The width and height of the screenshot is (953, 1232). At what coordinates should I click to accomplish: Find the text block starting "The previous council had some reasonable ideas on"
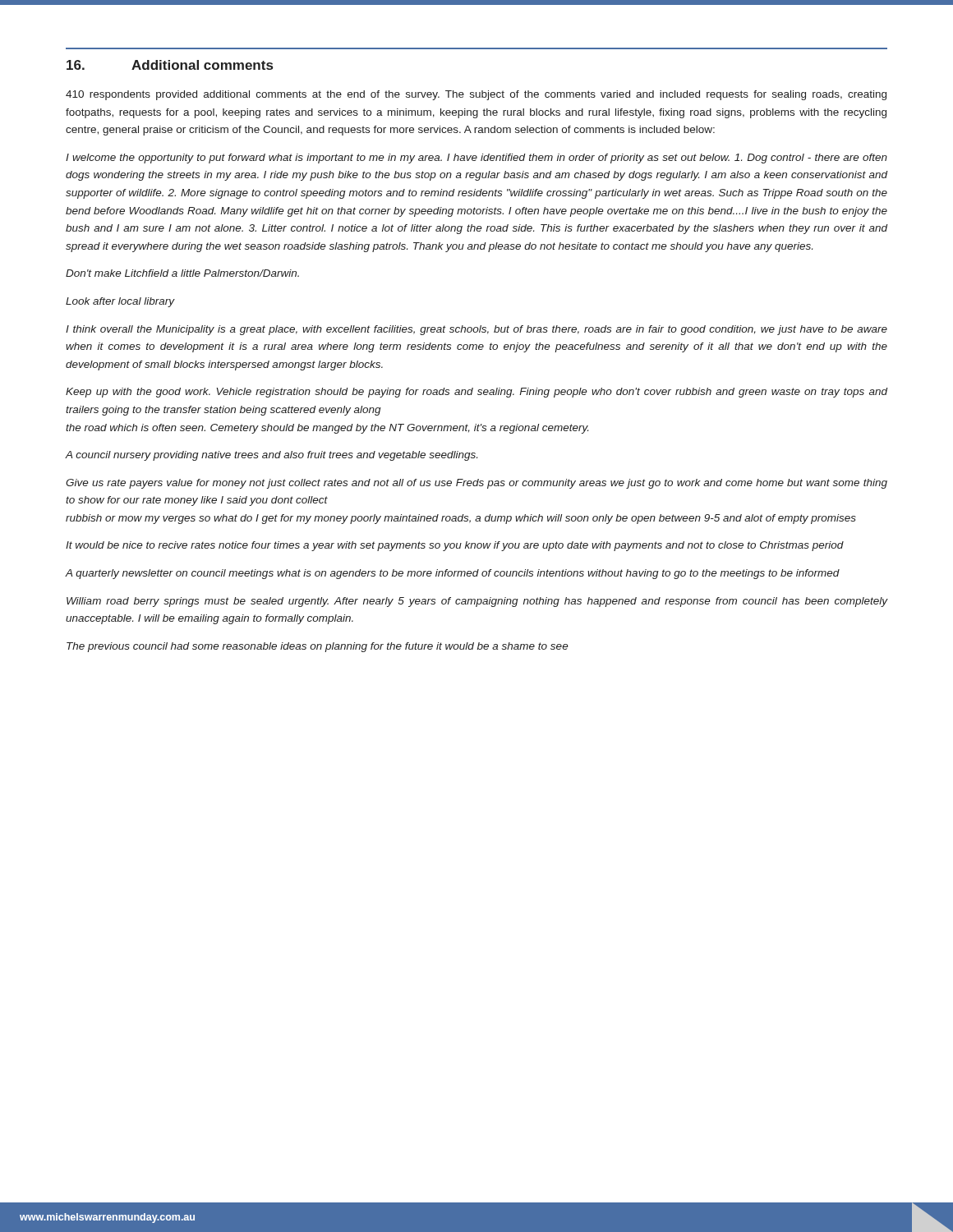pos(317,646)
